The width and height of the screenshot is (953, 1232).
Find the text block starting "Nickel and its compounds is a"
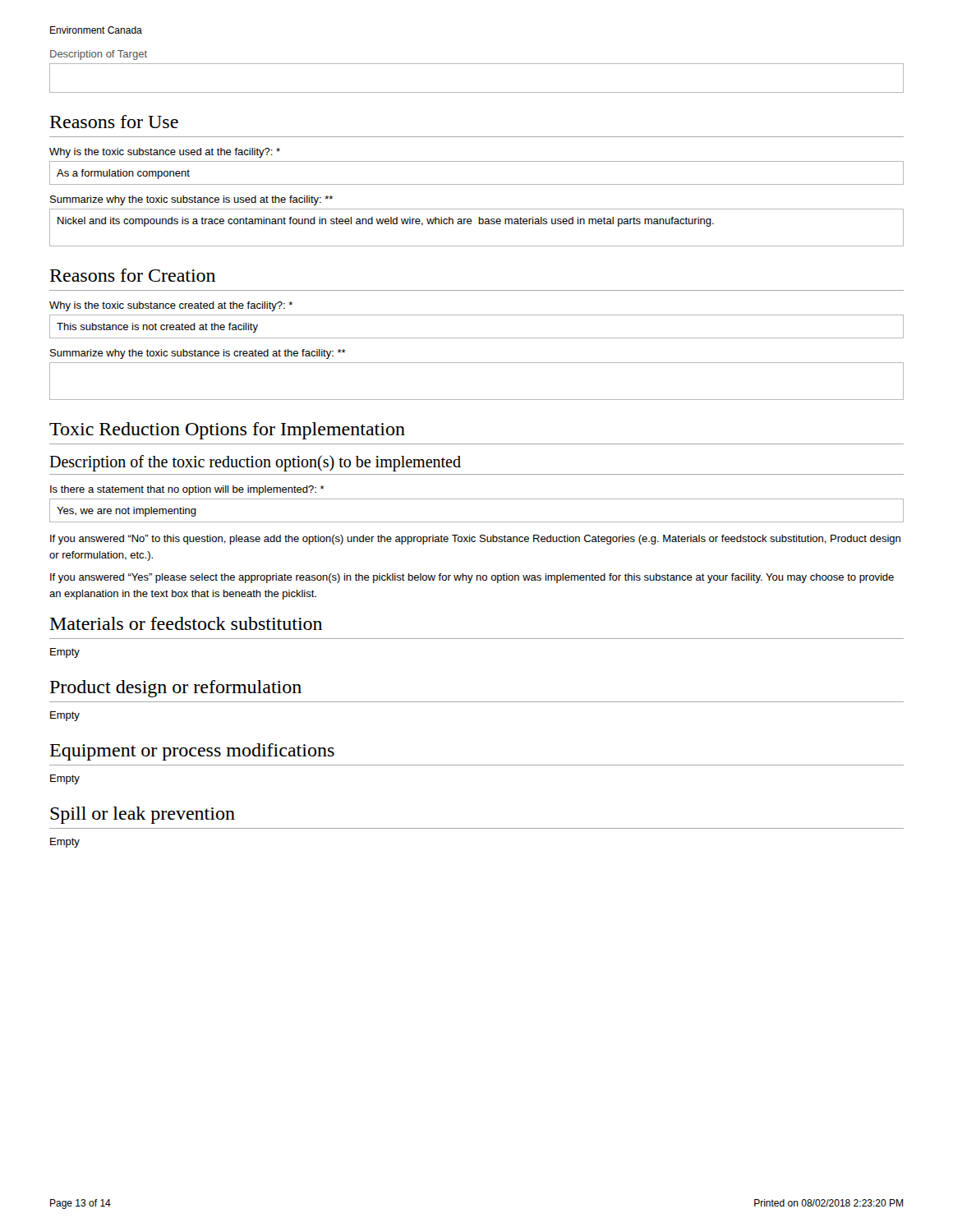(x=386, y=221)
